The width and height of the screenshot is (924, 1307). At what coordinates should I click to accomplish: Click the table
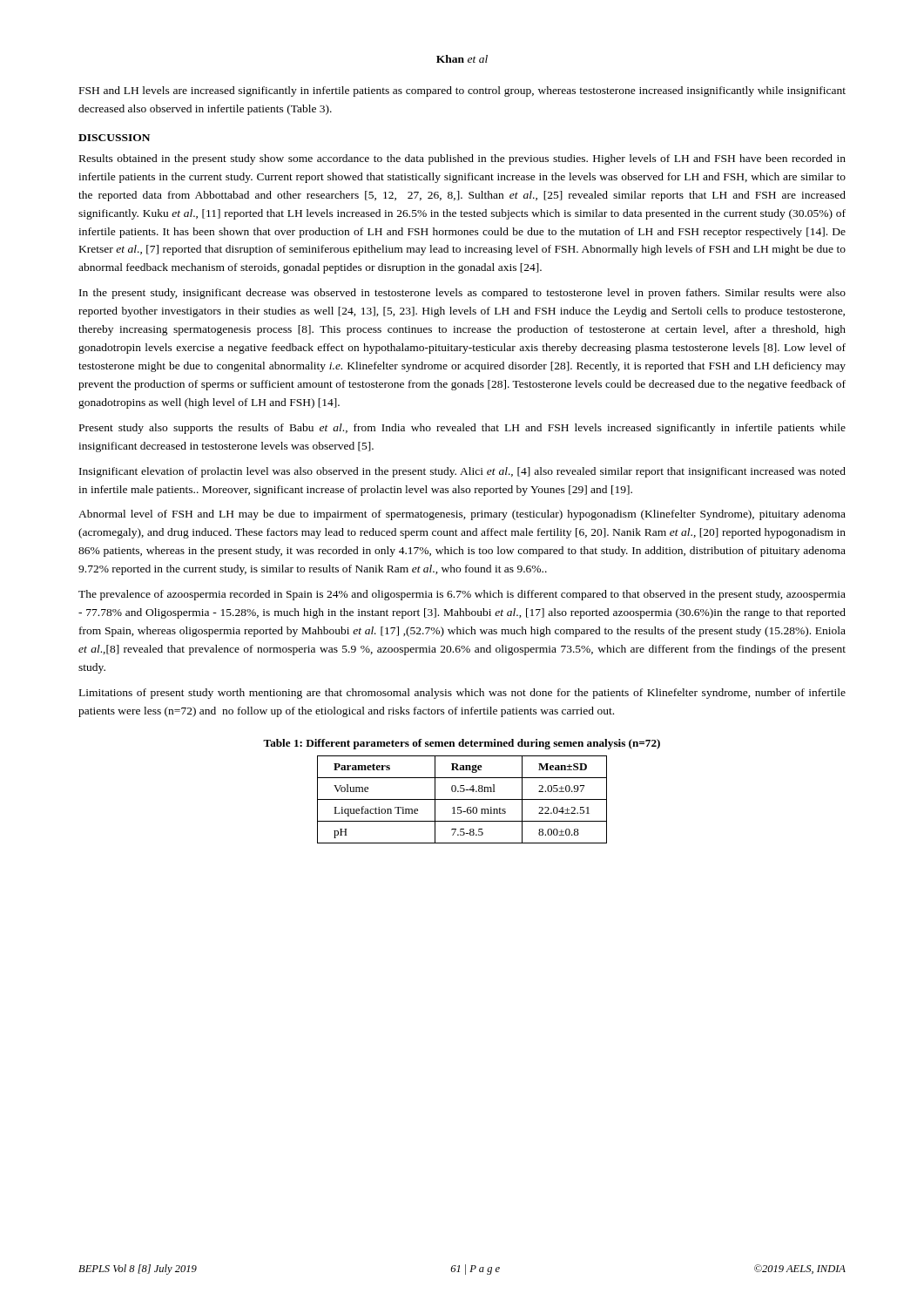462,799
